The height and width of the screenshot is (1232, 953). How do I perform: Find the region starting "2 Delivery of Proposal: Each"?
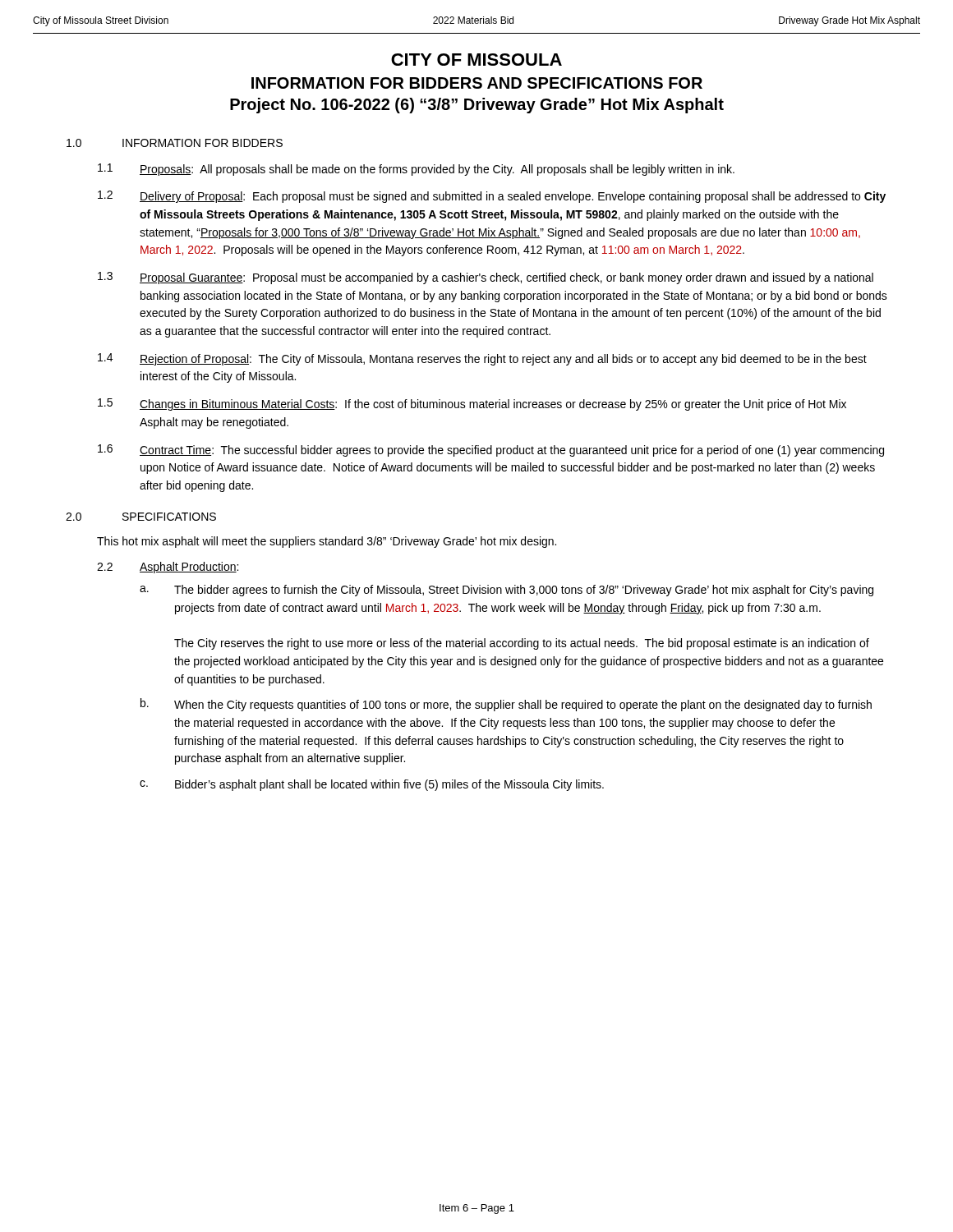492,224
